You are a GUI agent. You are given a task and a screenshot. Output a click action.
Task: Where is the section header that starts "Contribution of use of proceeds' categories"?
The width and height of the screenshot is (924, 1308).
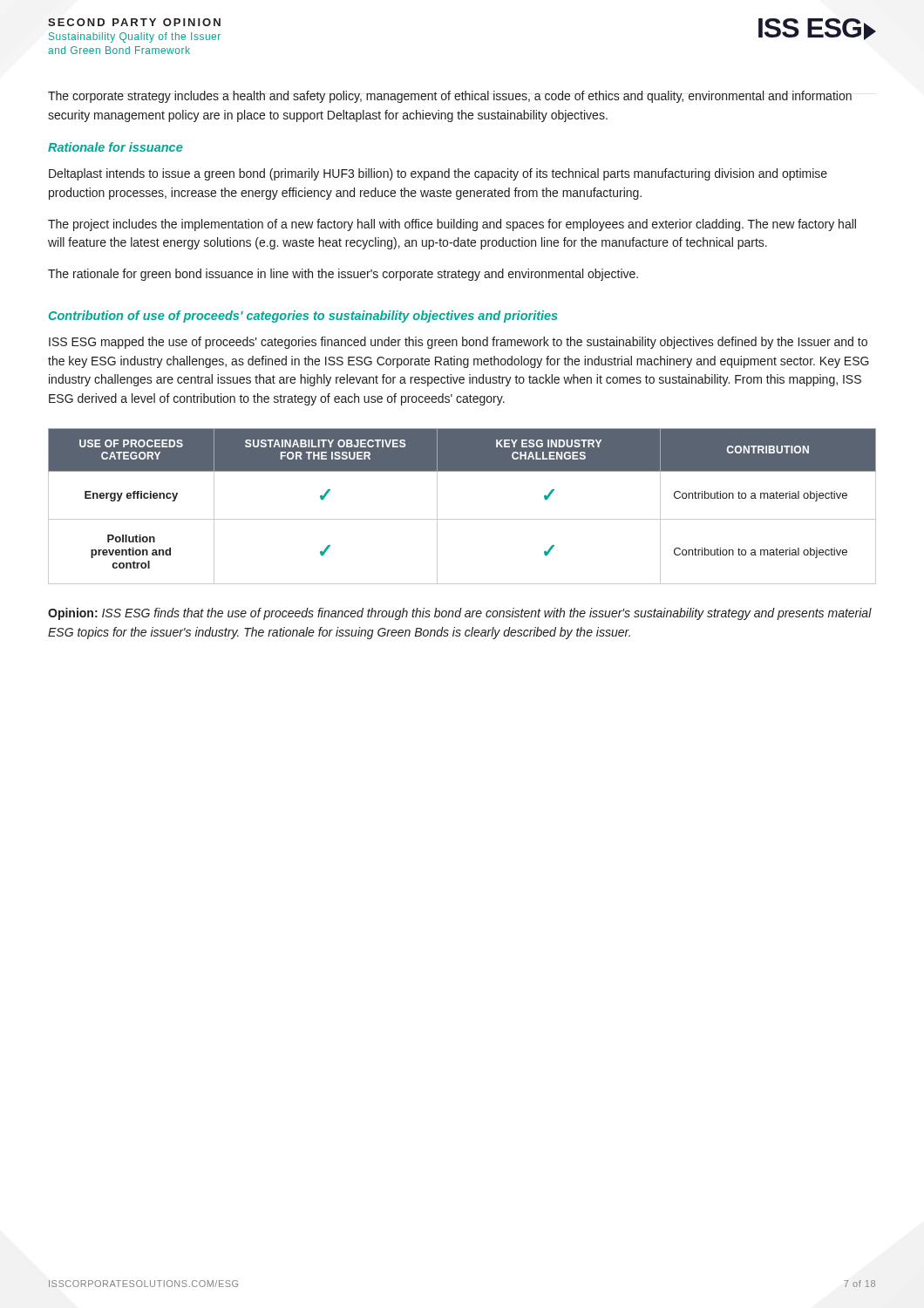303,315
